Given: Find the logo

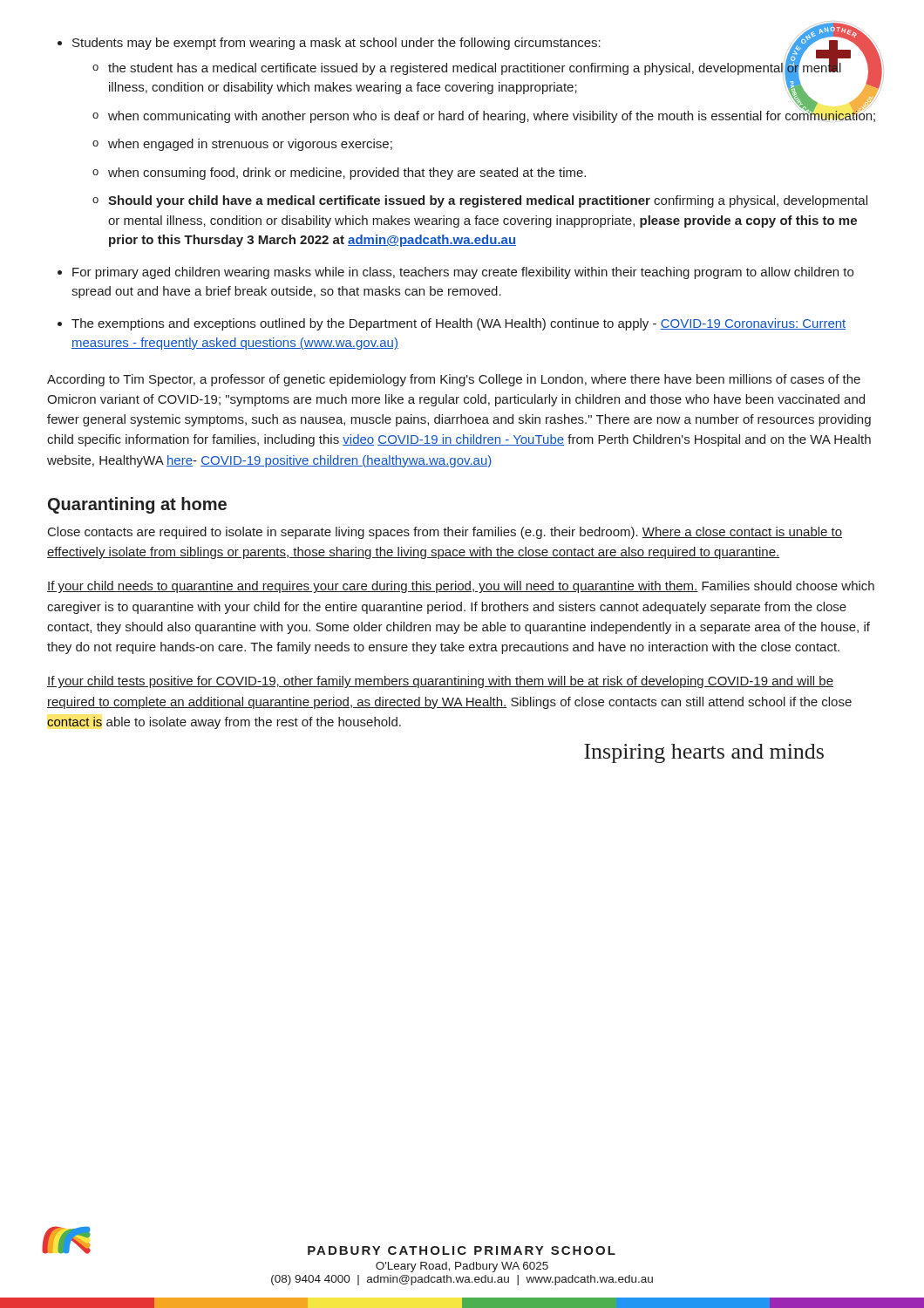Looking at the screenshot, I should point(833,72).
